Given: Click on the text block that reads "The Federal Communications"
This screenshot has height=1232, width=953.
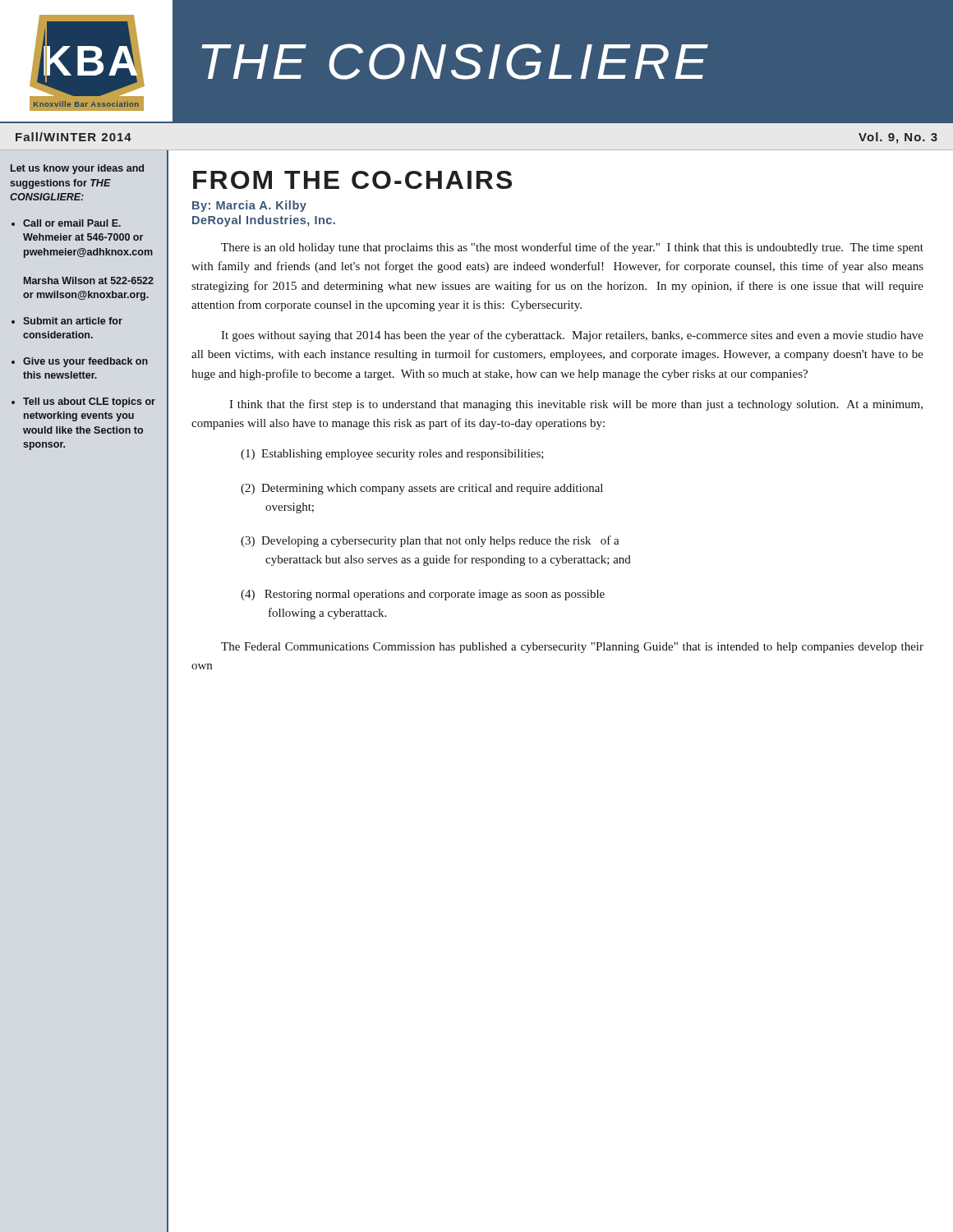Looking at the screenshot, I should 557,656.
